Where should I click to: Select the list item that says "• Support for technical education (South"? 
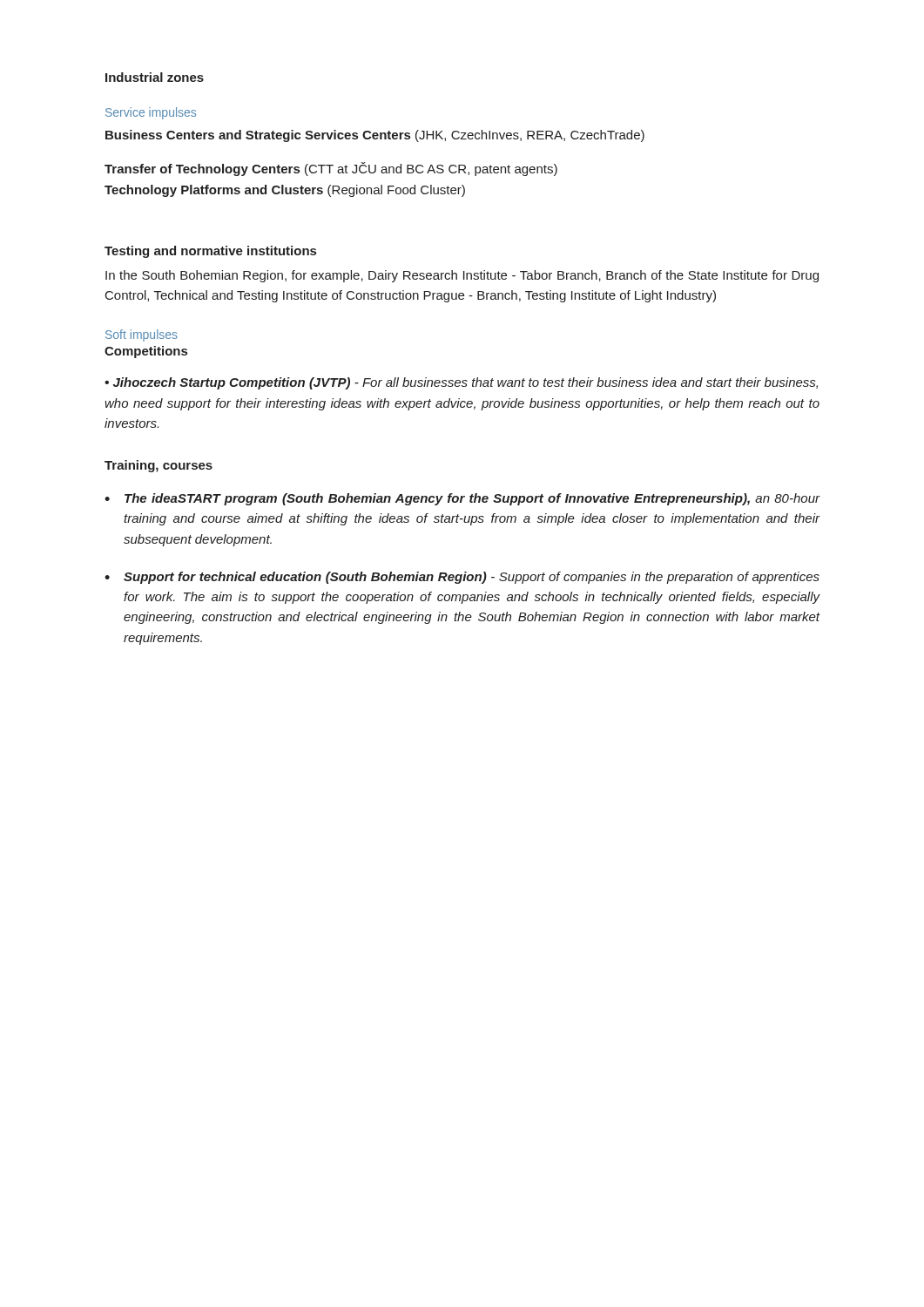click(462, 607)
